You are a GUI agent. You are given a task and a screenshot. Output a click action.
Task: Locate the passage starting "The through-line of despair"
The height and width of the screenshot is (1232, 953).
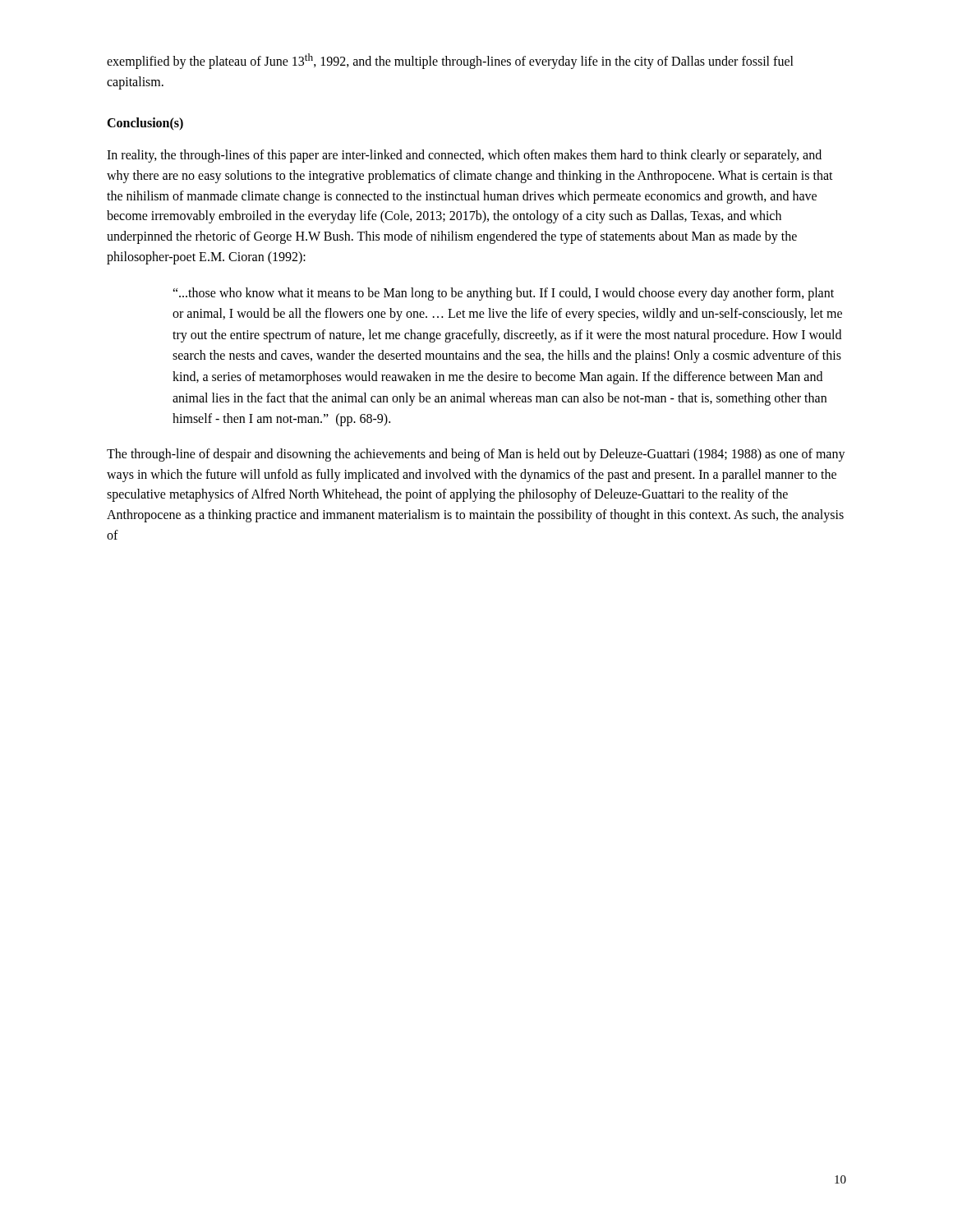tap(476, 494)
